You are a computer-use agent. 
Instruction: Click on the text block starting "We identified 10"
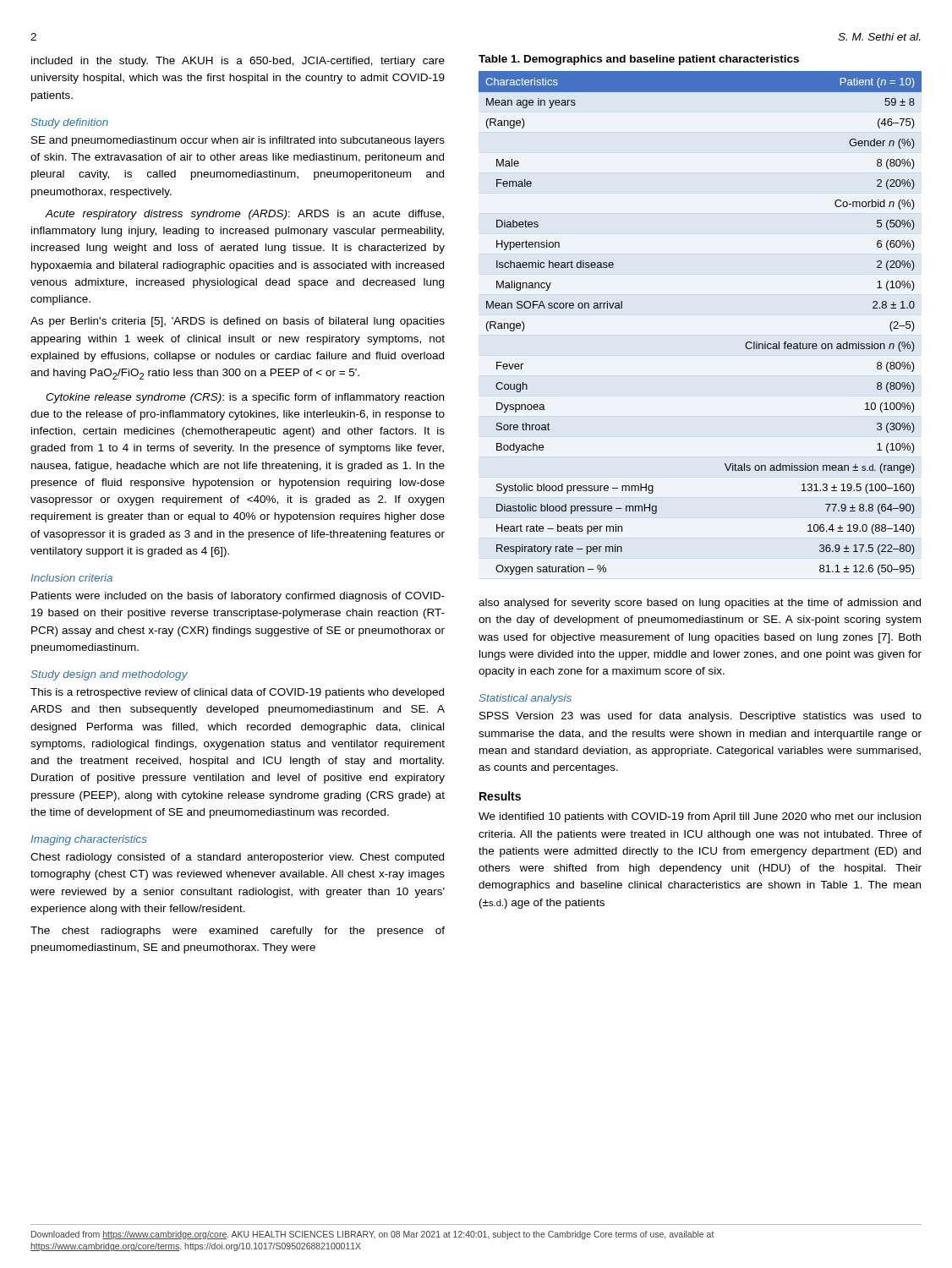coord(700,859)
